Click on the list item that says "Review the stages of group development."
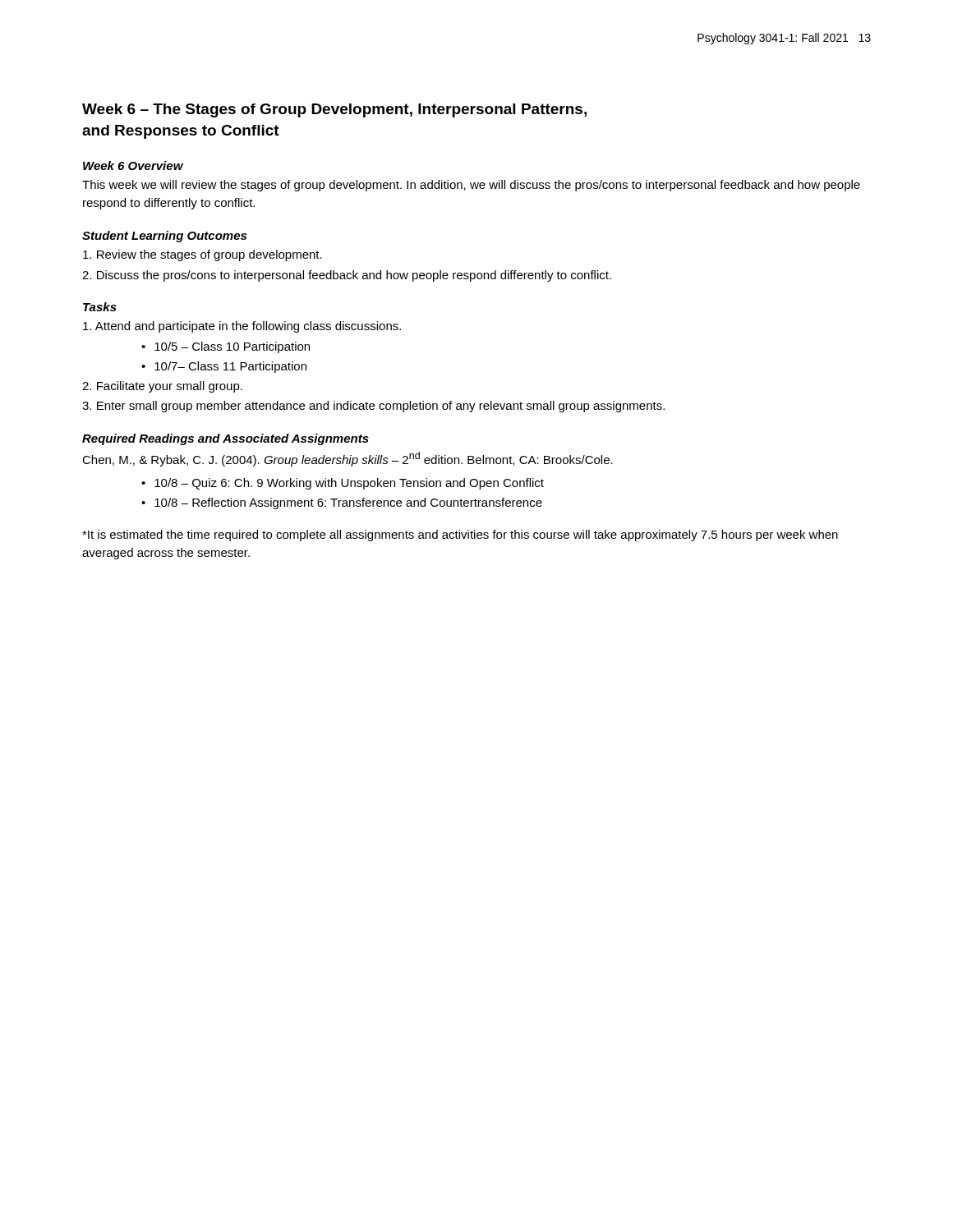Screen dimensions: 1232x953 tap(202, 254)
